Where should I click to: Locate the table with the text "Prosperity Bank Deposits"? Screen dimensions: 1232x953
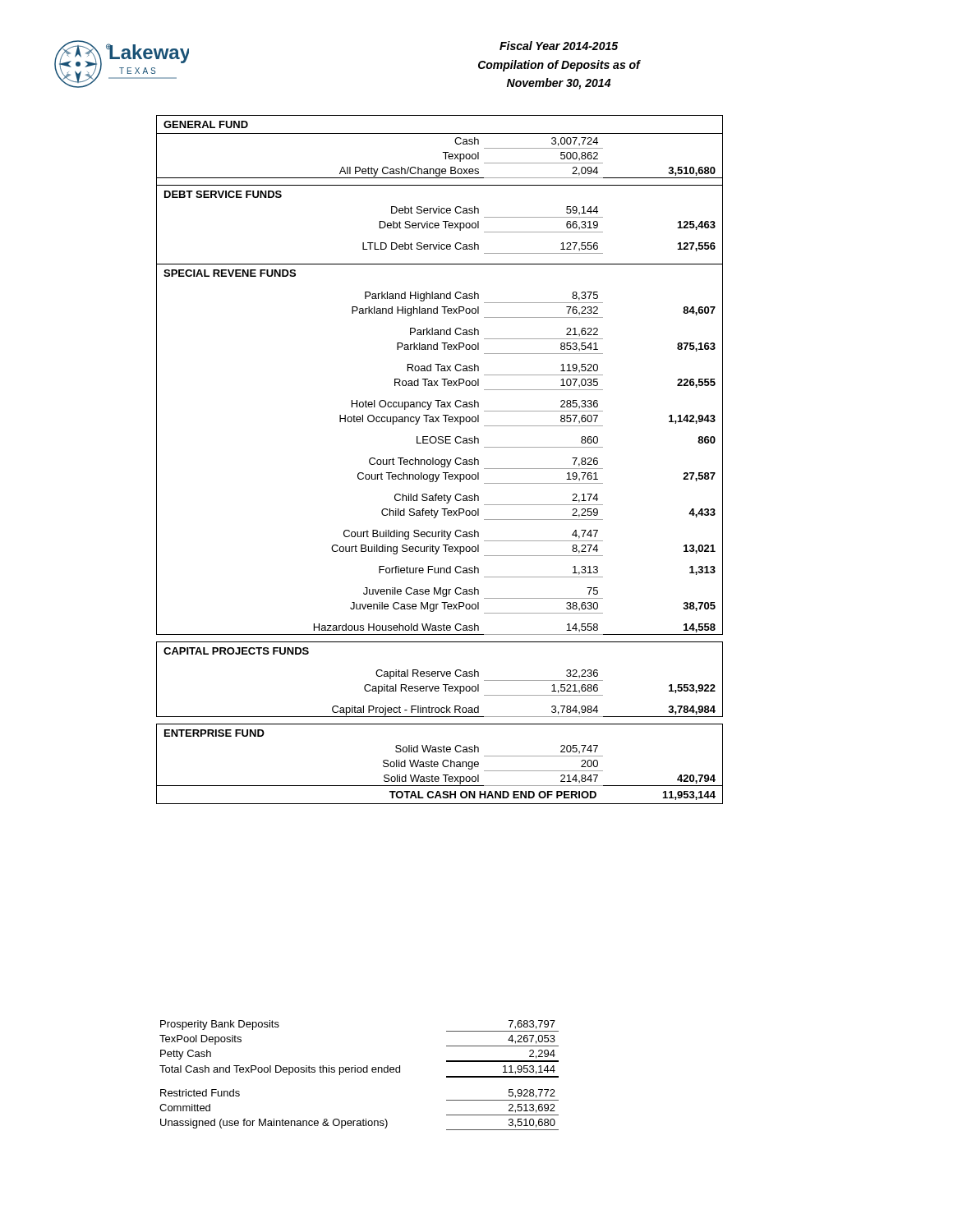coord(357,1073)
